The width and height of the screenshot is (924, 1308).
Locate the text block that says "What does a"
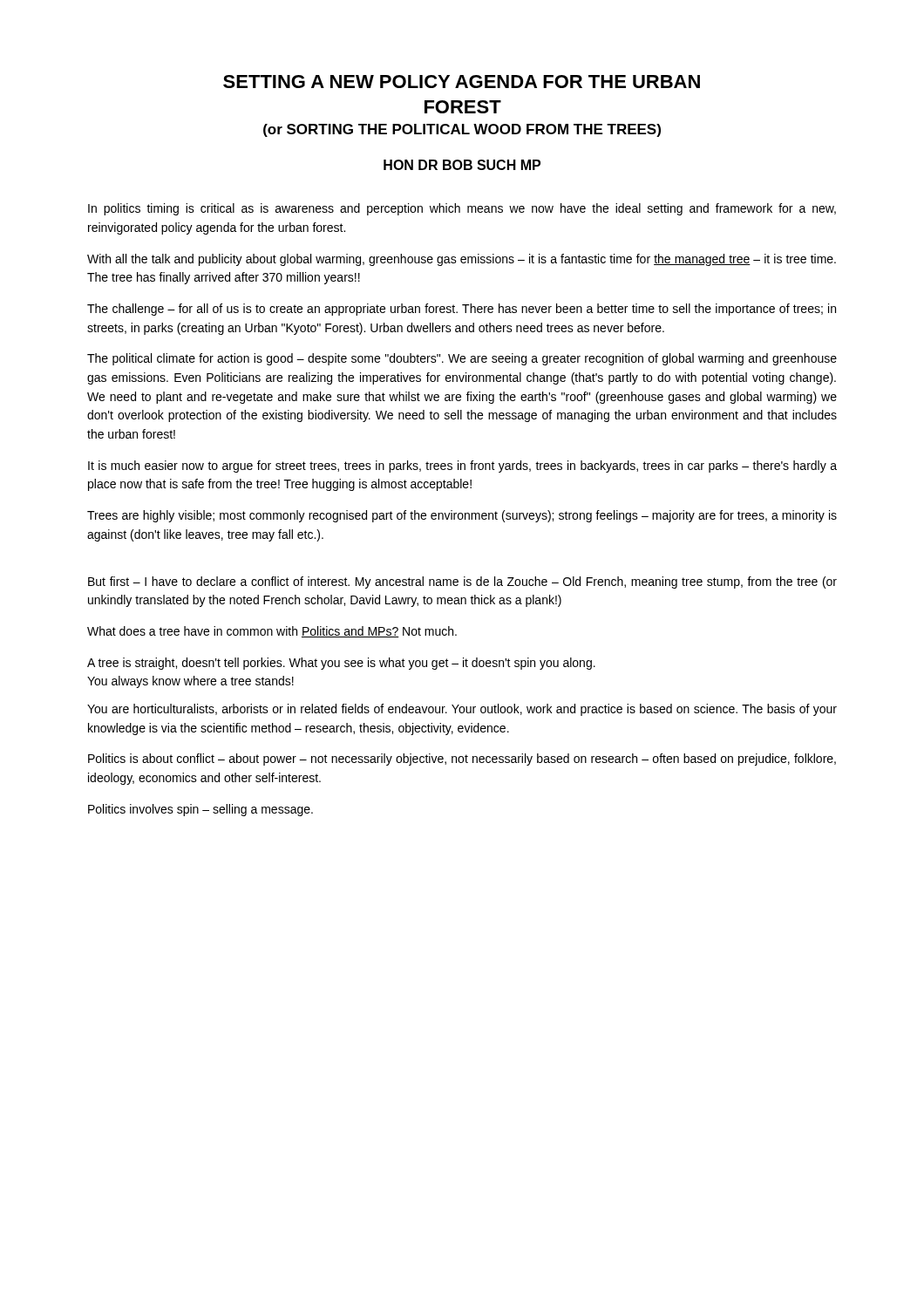pos(272,631)
